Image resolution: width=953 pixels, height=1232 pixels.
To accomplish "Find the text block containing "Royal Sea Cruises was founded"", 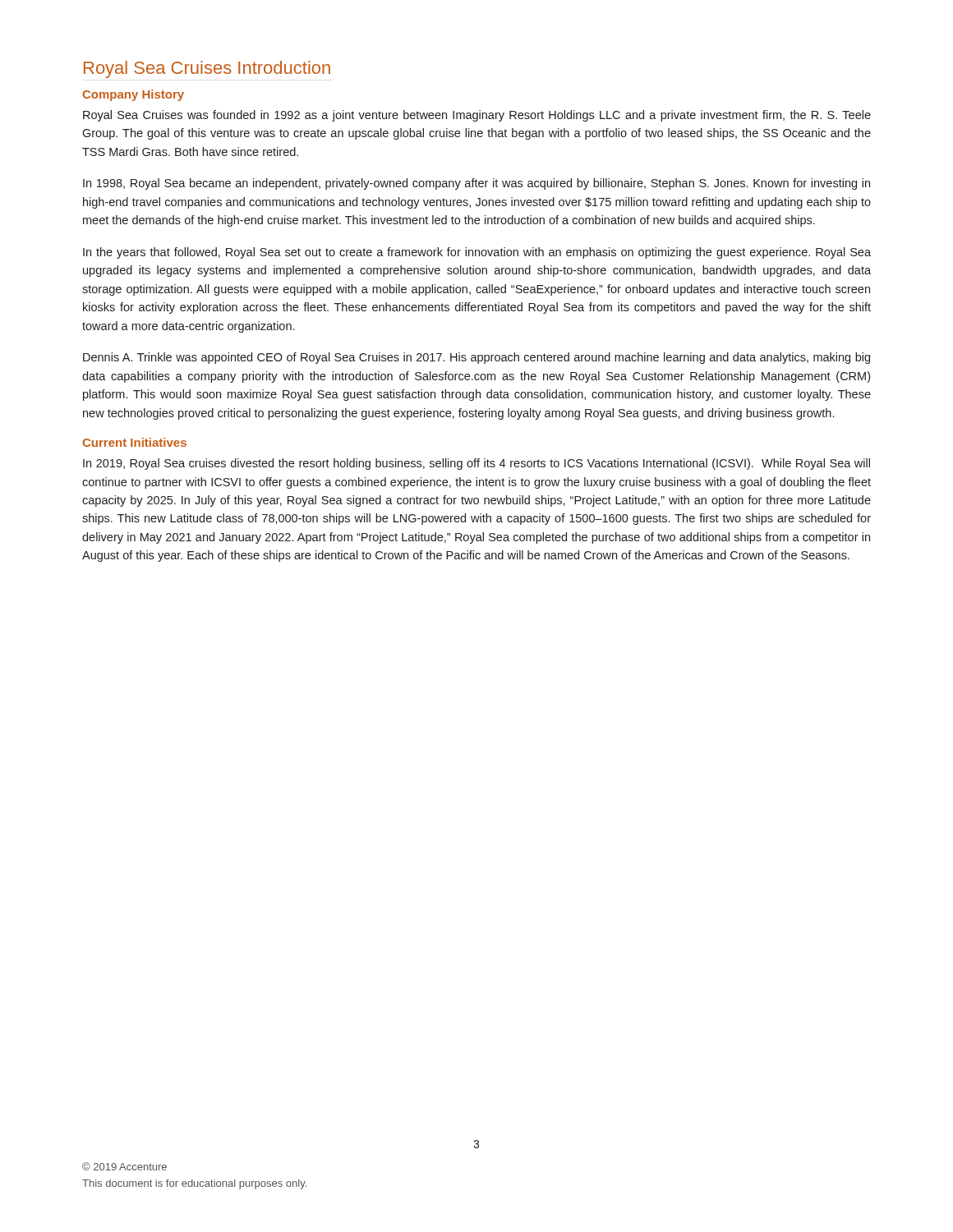I will 476,134.
